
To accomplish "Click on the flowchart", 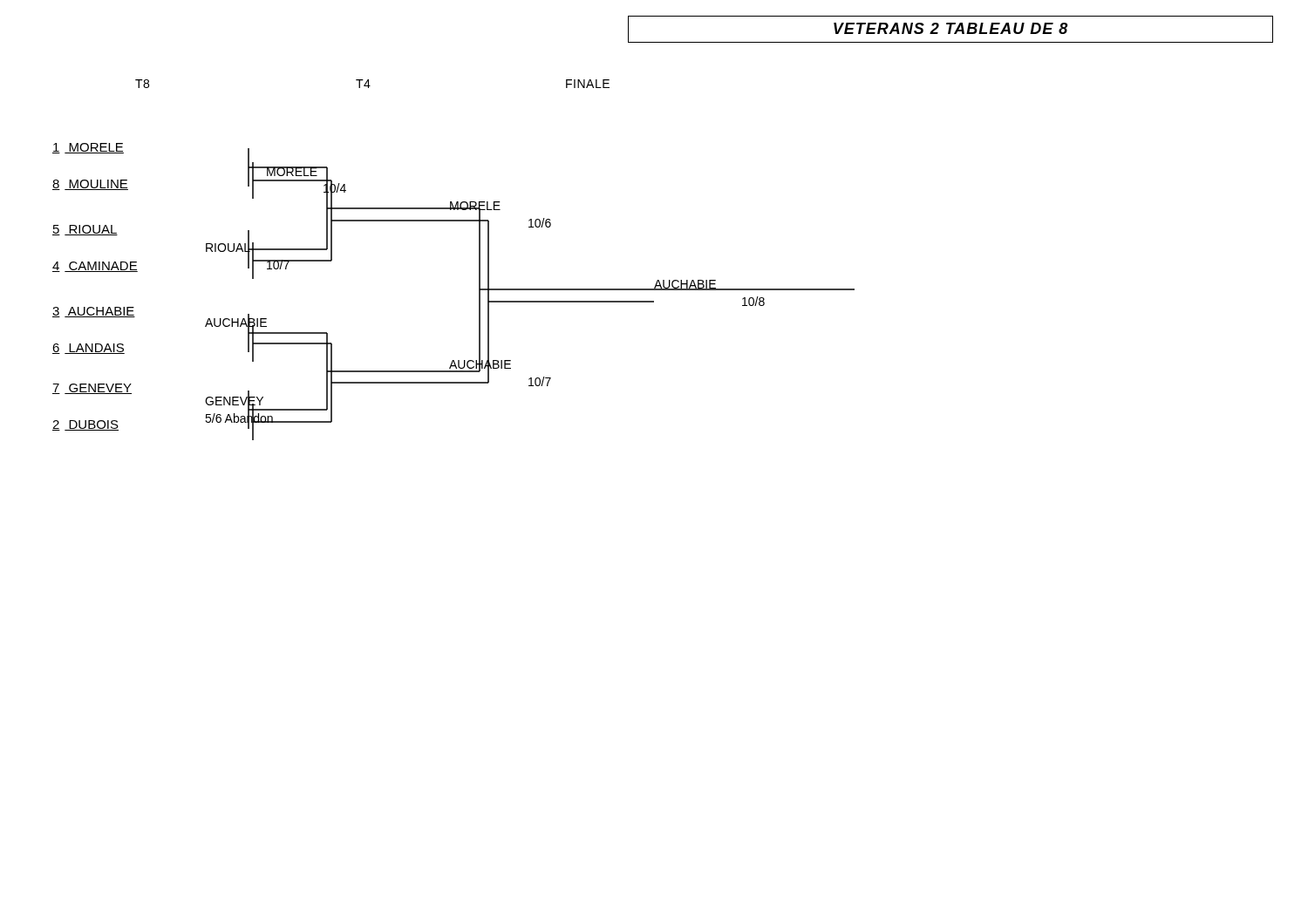I will [x=462, y=296].
